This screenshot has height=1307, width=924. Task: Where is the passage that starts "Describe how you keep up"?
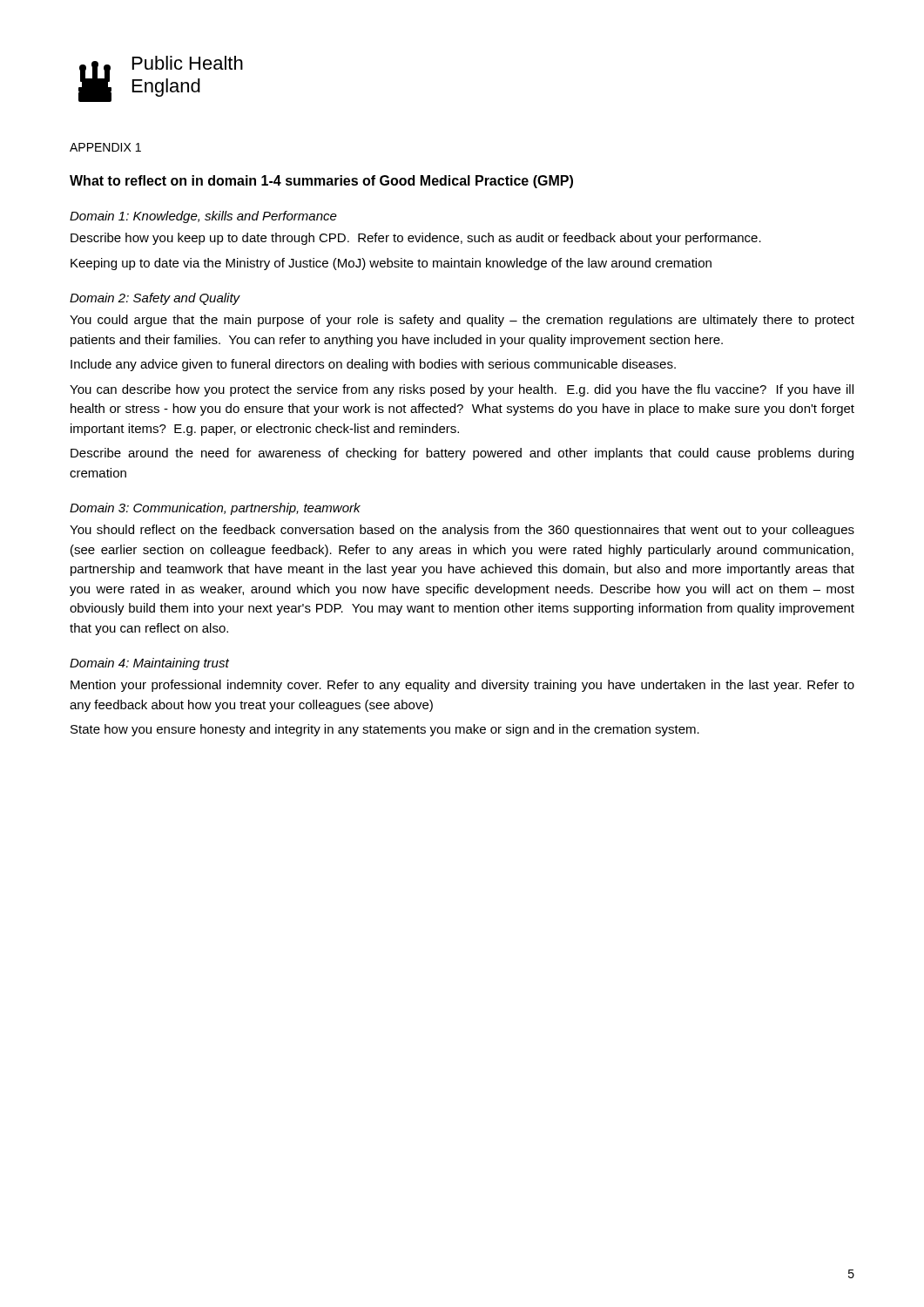[x=416, y=237]
